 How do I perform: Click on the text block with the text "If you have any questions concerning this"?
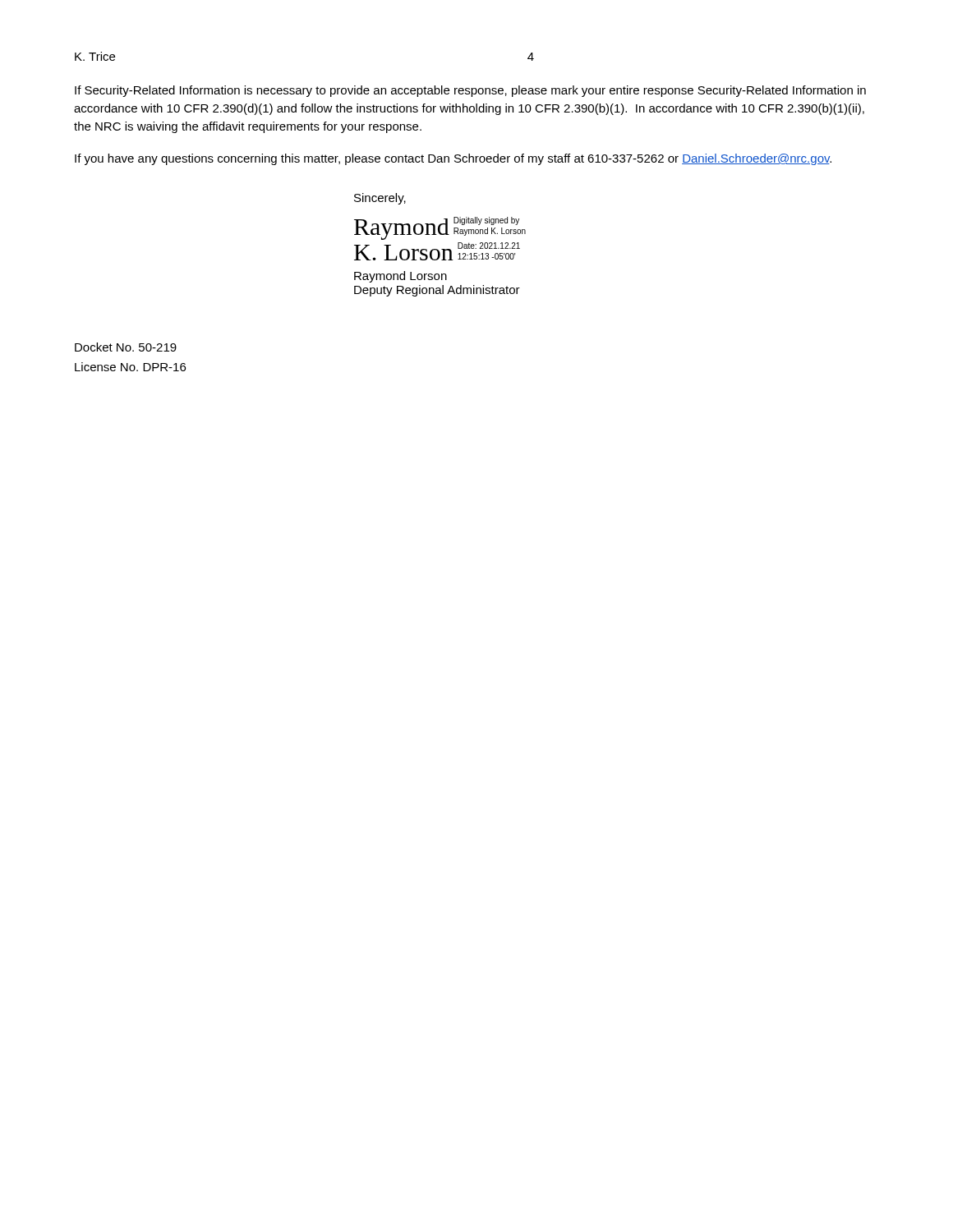pyautogui.click(x=453, y=158)
